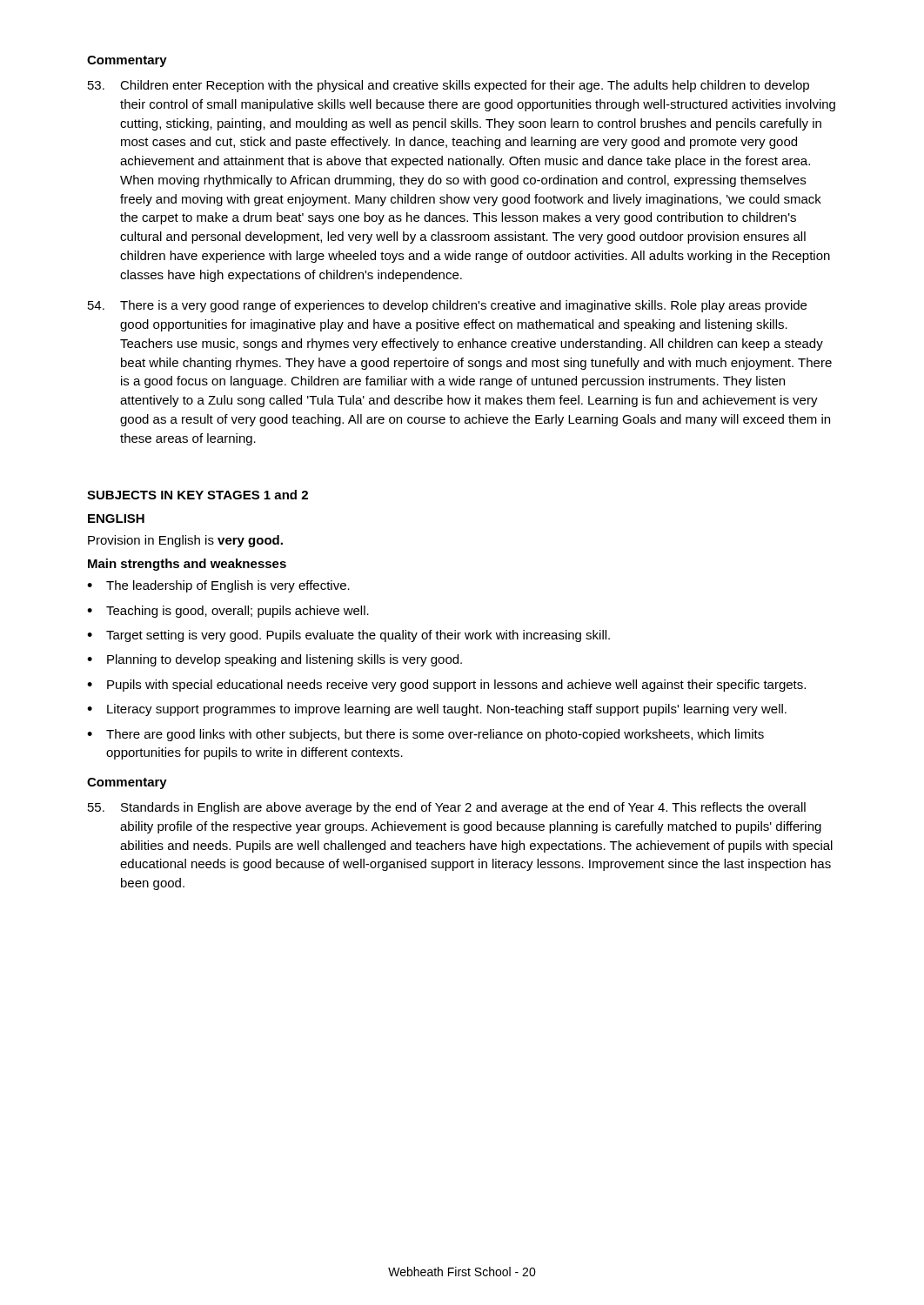Point to the element starting "Main strengths and"

(187, 564)
